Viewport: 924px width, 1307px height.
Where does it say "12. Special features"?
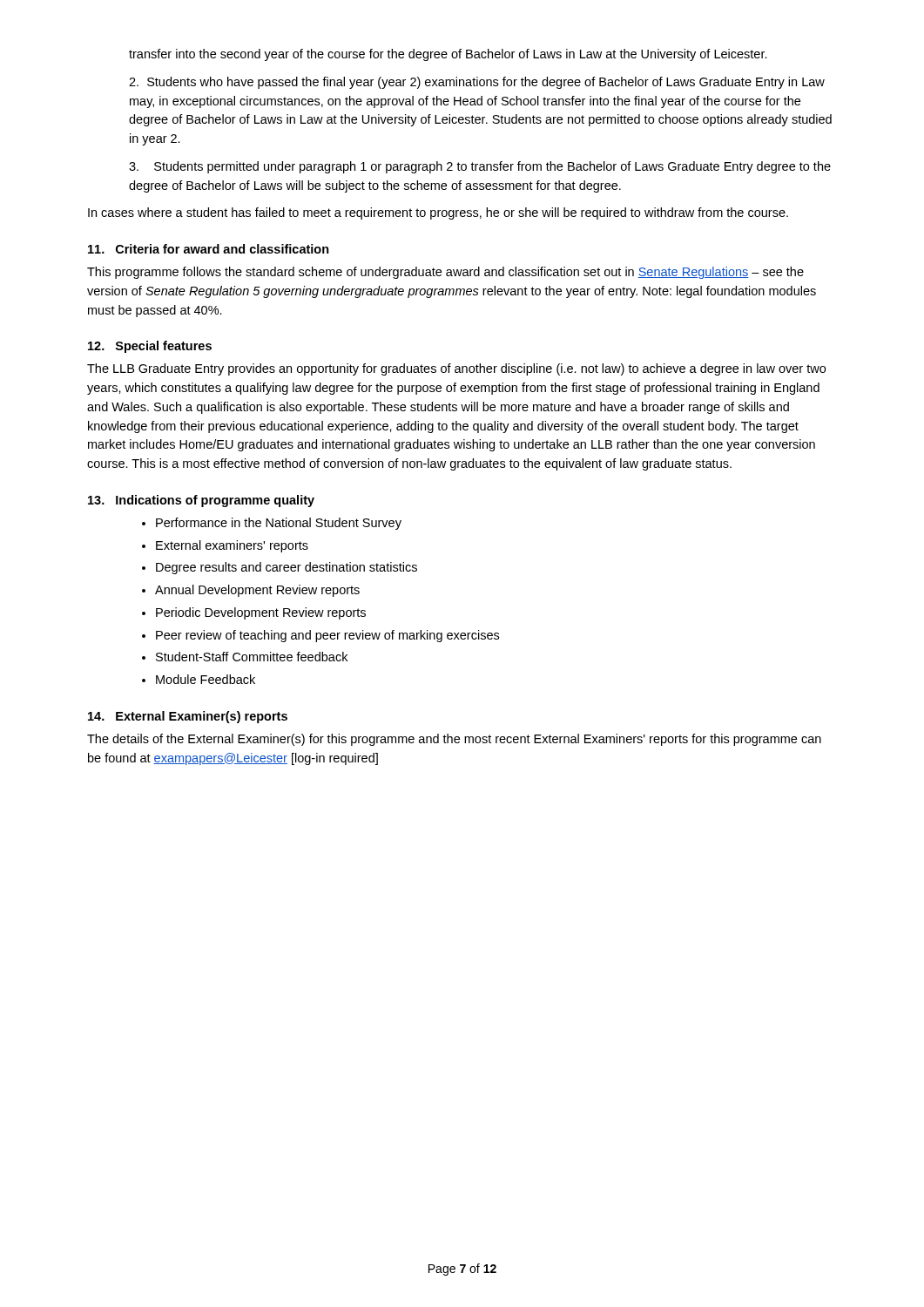pos(150,346)
